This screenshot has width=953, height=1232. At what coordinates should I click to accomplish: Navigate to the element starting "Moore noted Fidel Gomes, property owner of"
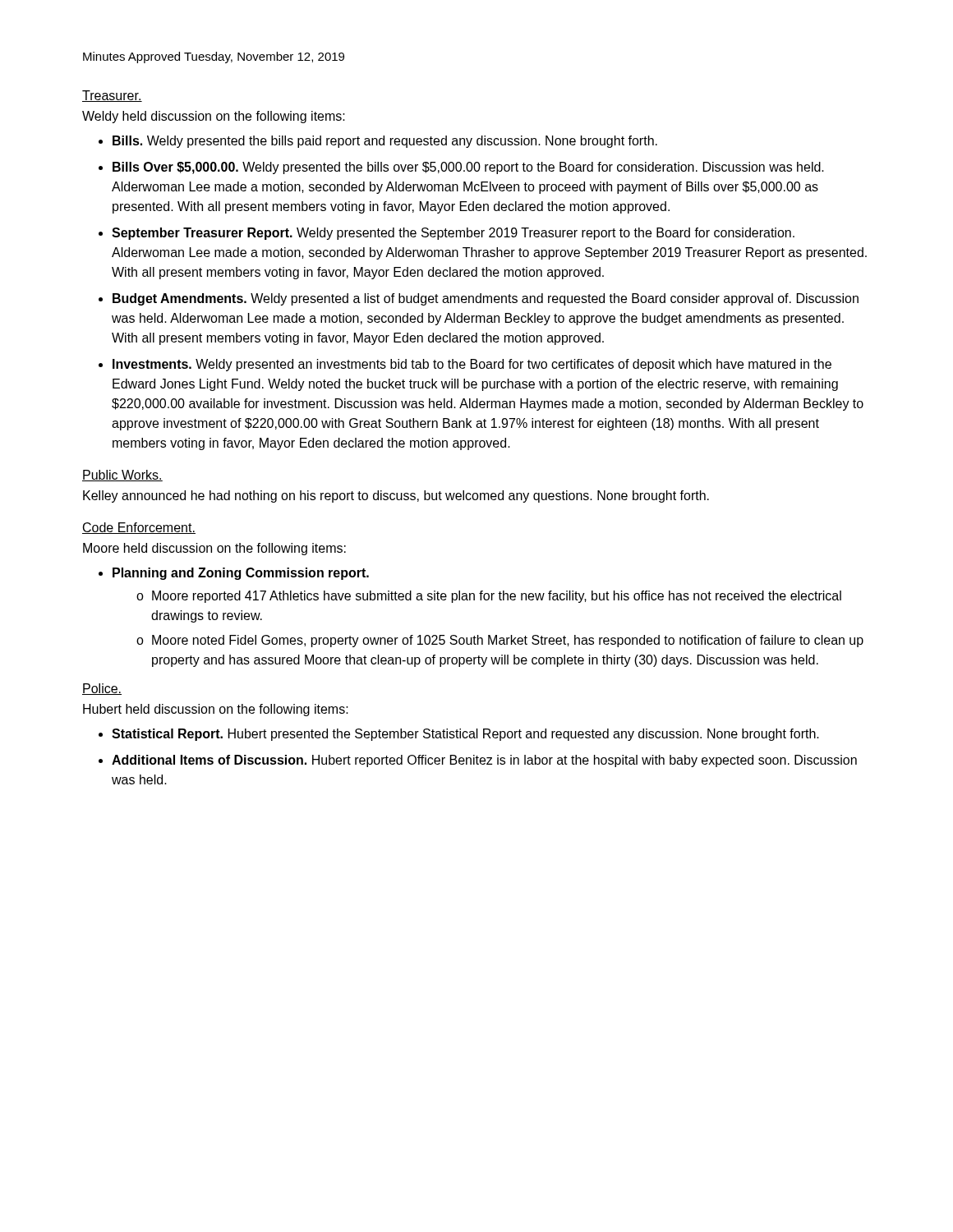pos(507,650)
